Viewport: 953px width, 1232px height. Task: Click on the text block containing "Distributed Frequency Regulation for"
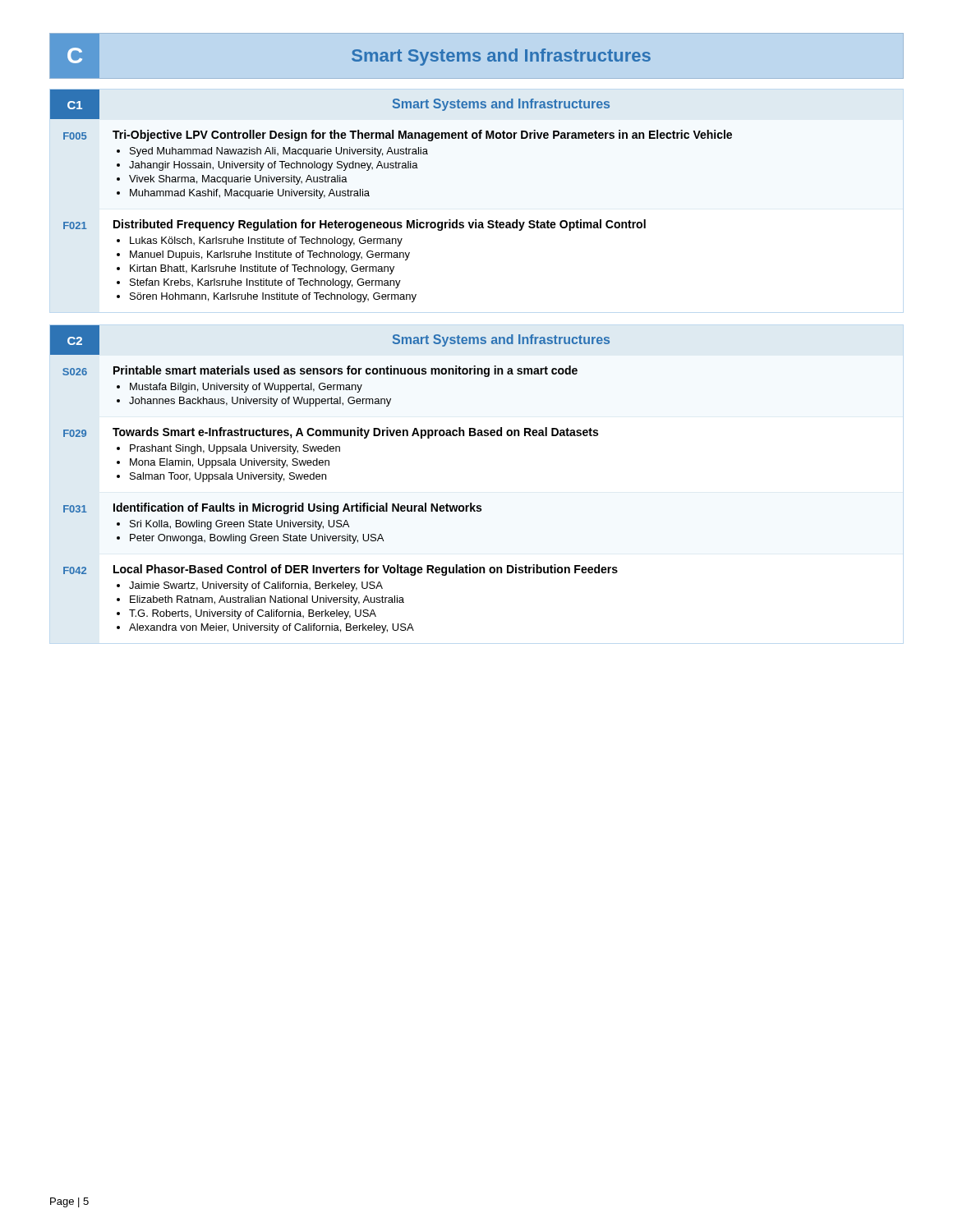(379, 224)
